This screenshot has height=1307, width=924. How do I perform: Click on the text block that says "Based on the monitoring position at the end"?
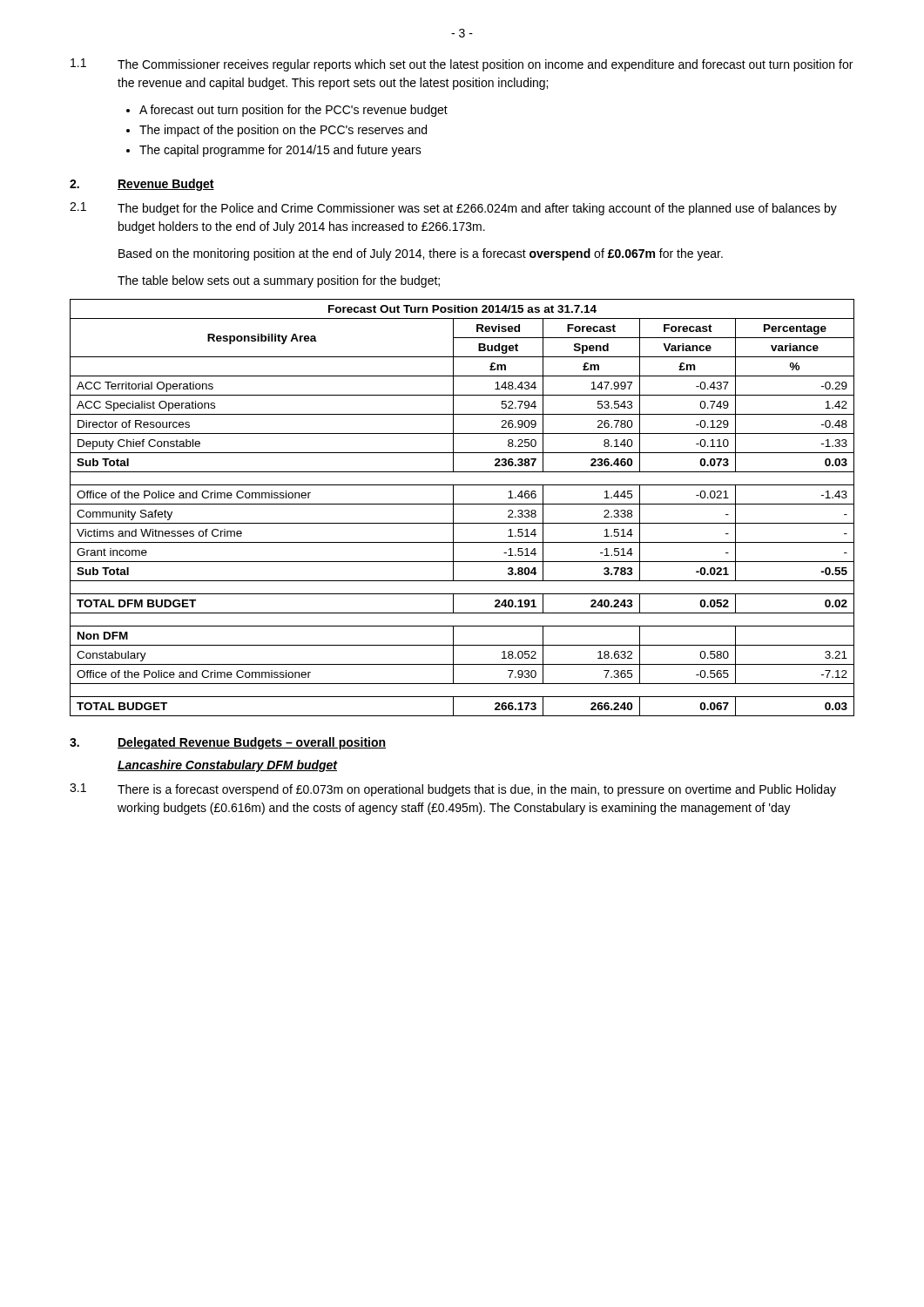(x=421, y=254)
